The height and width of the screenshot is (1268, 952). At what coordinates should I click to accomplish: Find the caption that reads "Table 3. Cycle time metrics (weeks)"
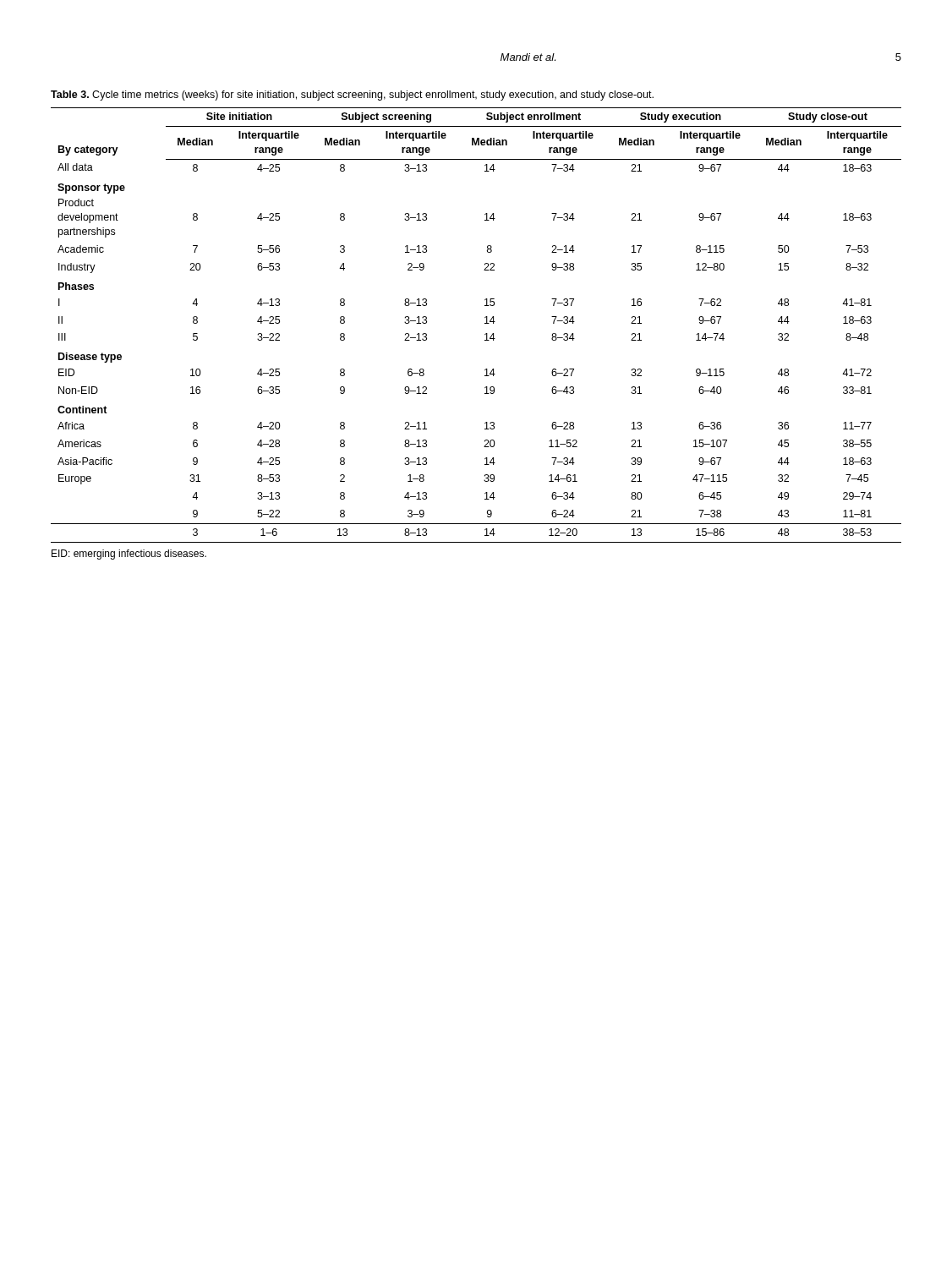353,95
